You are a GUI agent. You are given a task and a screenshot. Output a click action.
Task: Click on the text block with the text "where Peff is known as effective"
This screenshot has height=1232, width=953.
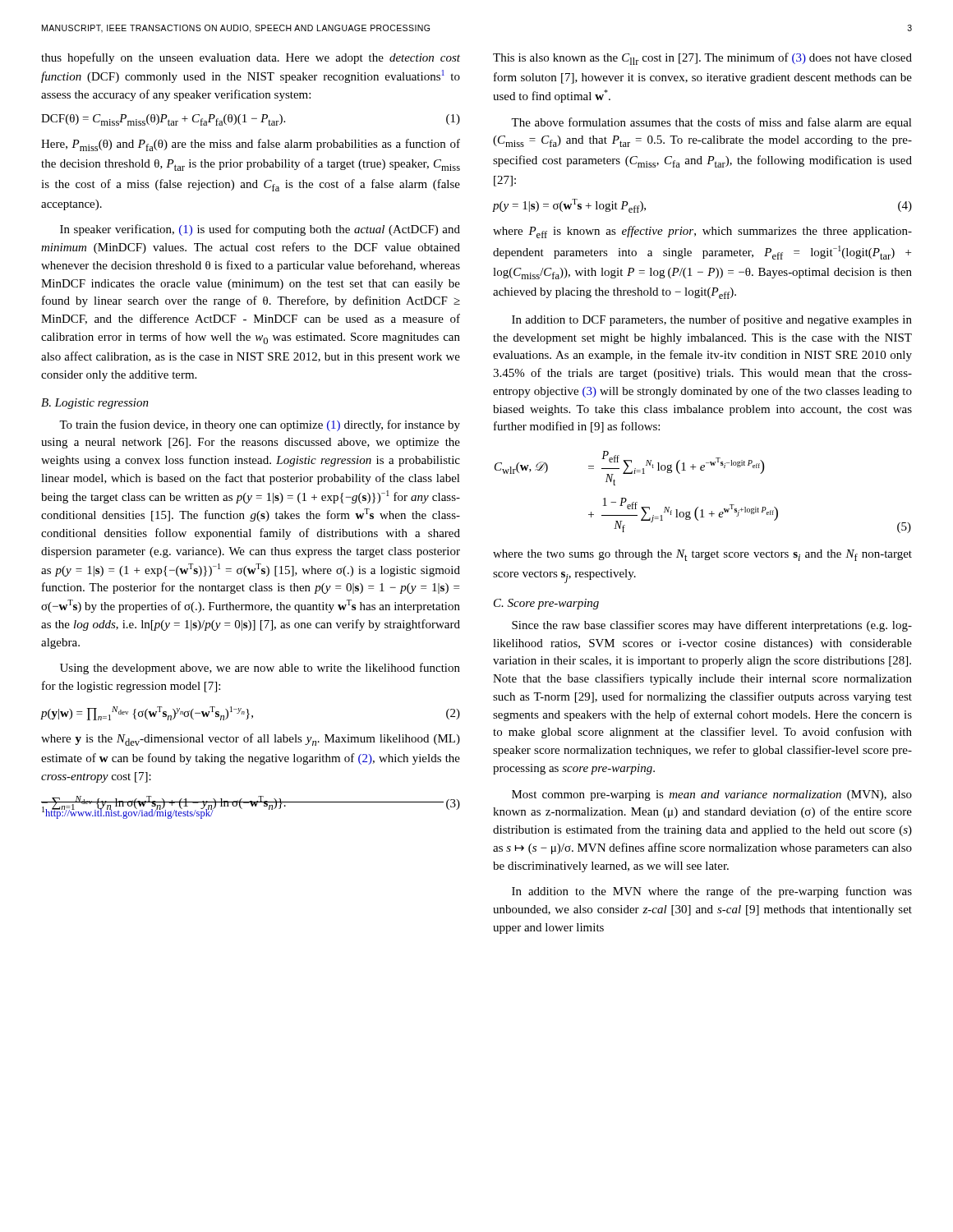(x=702, y=263)
